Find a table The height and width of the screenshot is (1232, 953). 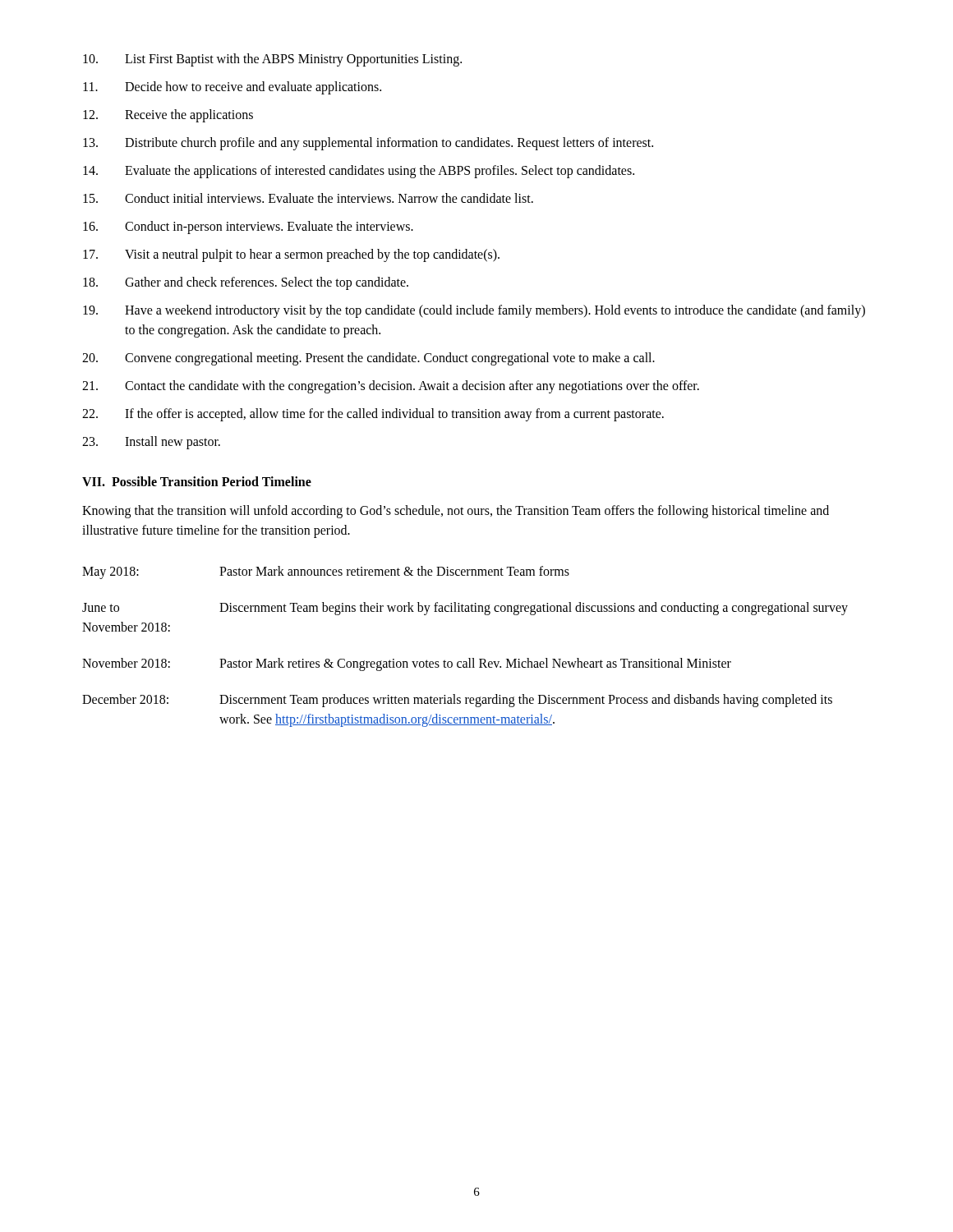point(476,646)
